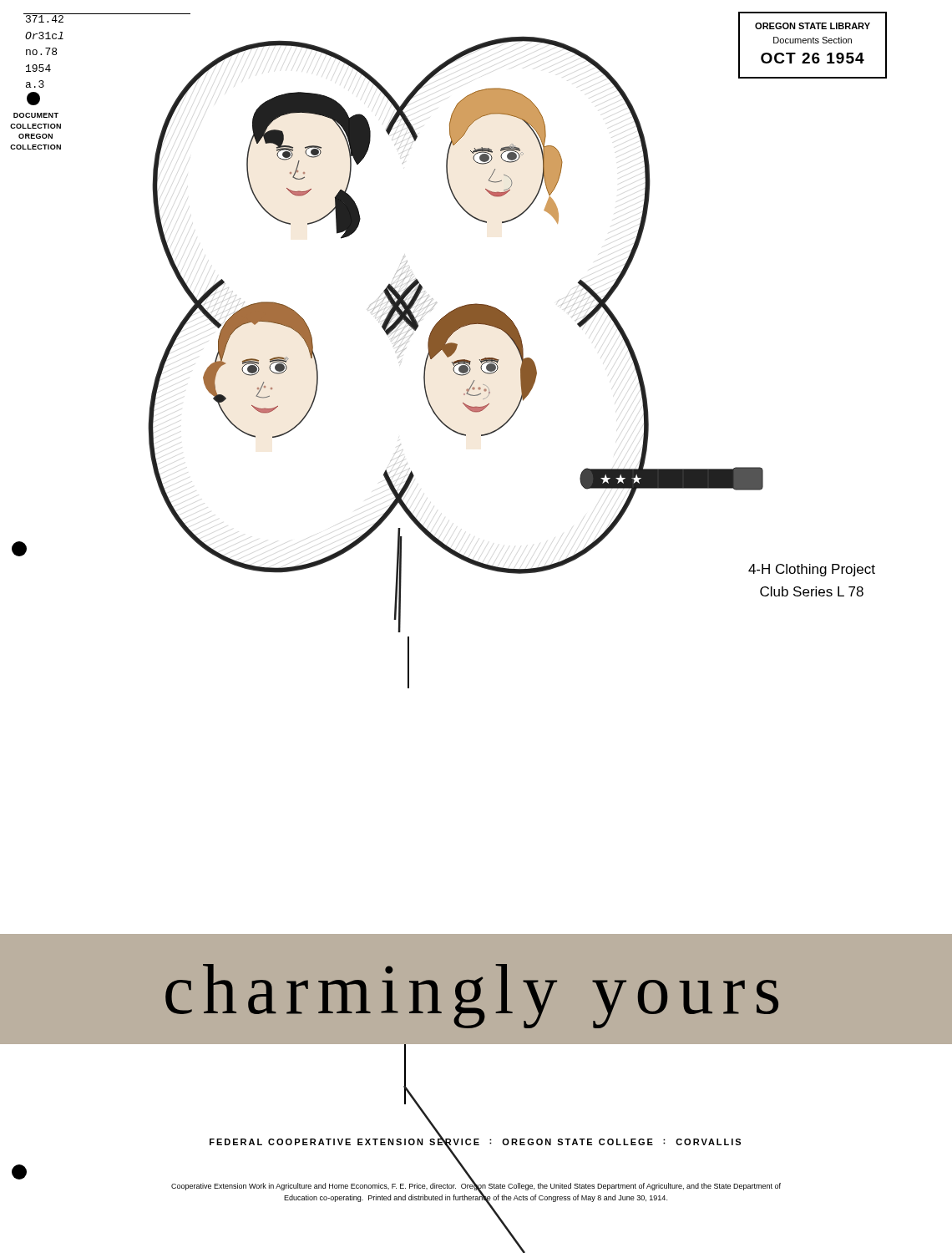The height and width of the screenshot is (1253, 952).
Task: Locate the text block that reads "Cooperative Extension Work in Agriculture"
Action: pos(476,1192)
